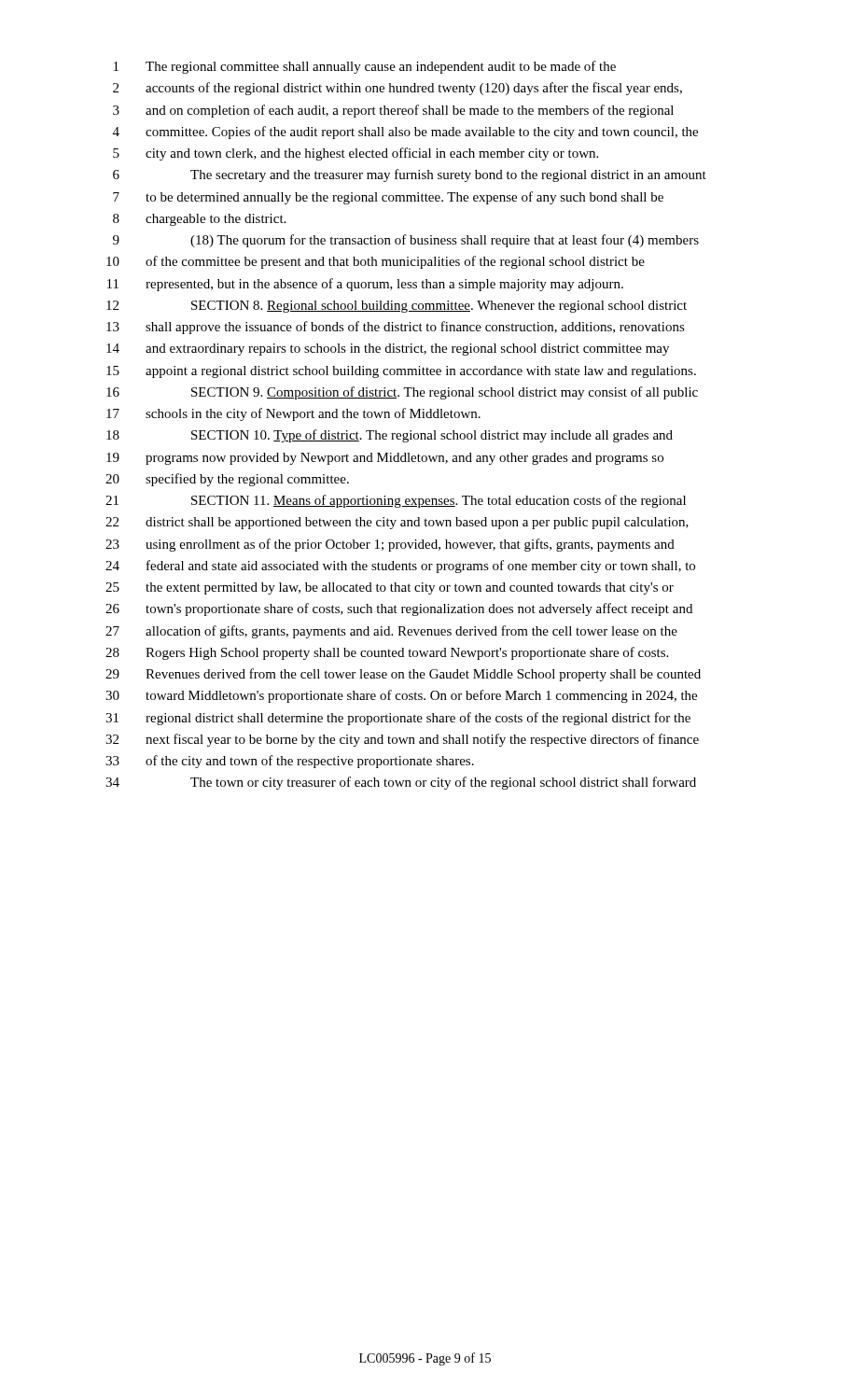Click the passage that begins "29 Revenues derived from the cell tower lease"
The height and width of the screenshot is (1400, 850).
click(x=425, y=674)
